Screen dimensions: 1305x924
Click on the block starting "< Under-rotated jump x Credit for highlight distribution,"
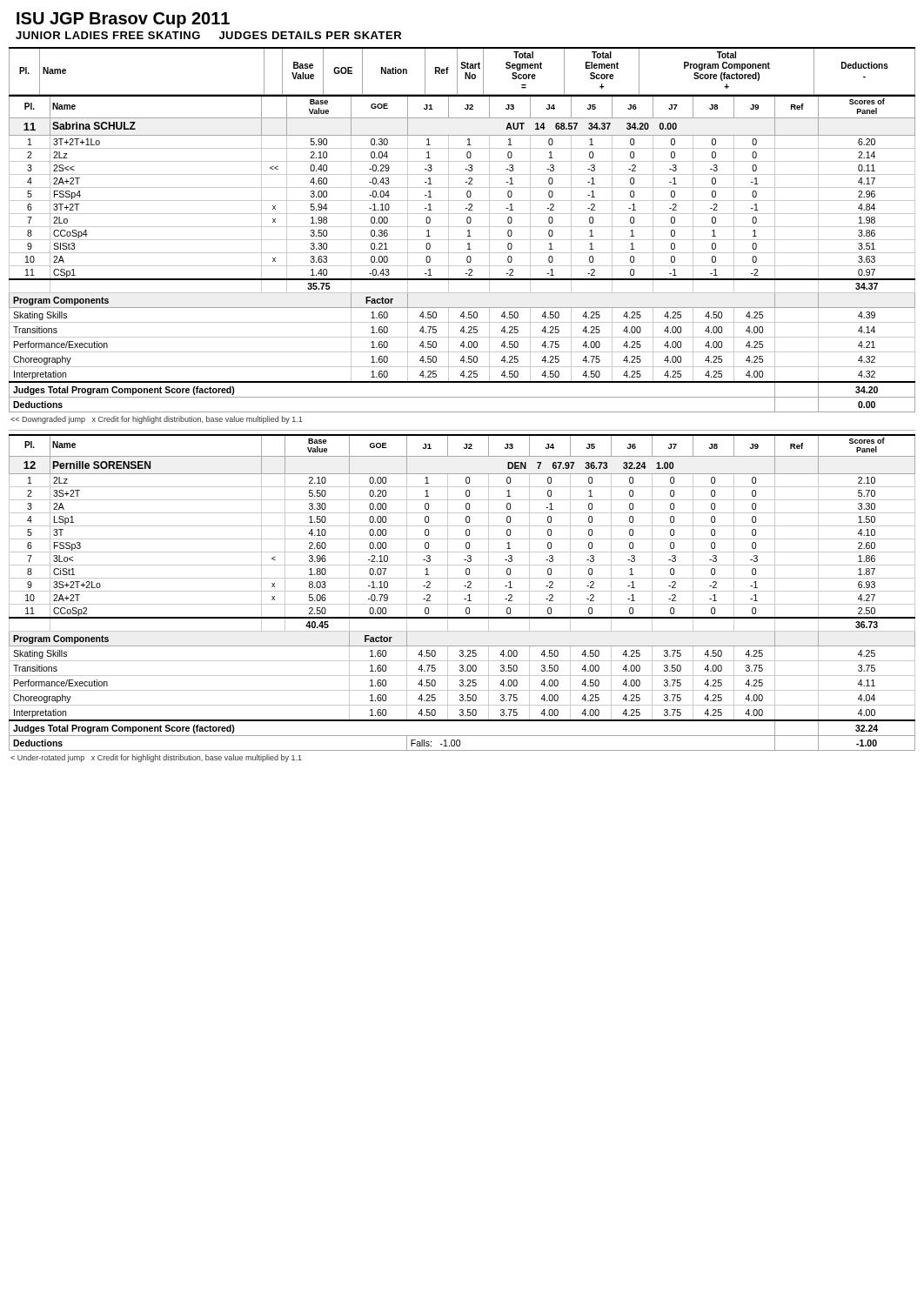tap(156, 758)
